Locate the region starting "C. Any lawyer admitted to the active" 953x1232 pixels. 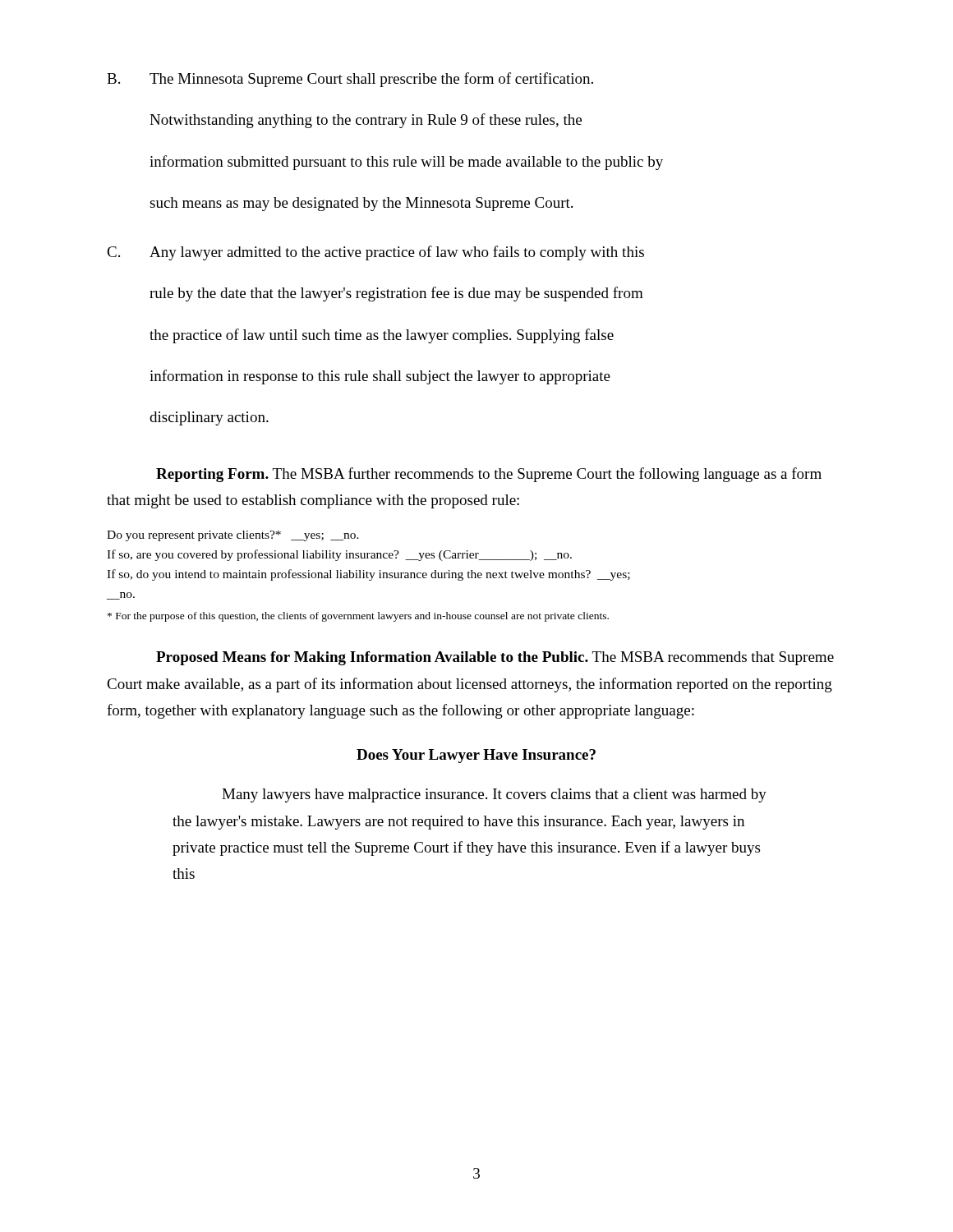click(x=476, y=342)
